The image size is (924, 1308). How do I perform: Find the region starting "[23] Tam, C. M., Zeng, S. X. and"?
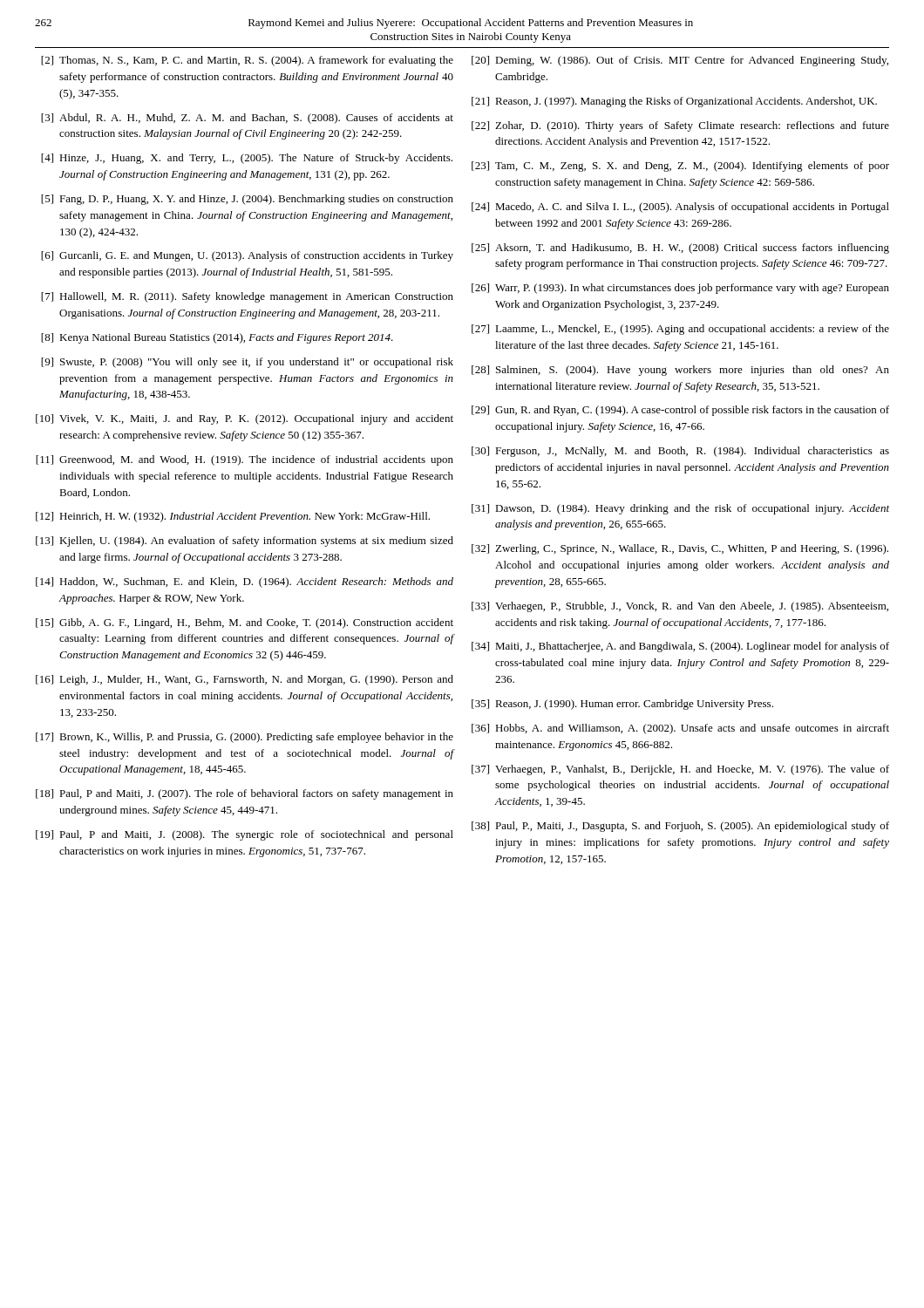(680, 174)
